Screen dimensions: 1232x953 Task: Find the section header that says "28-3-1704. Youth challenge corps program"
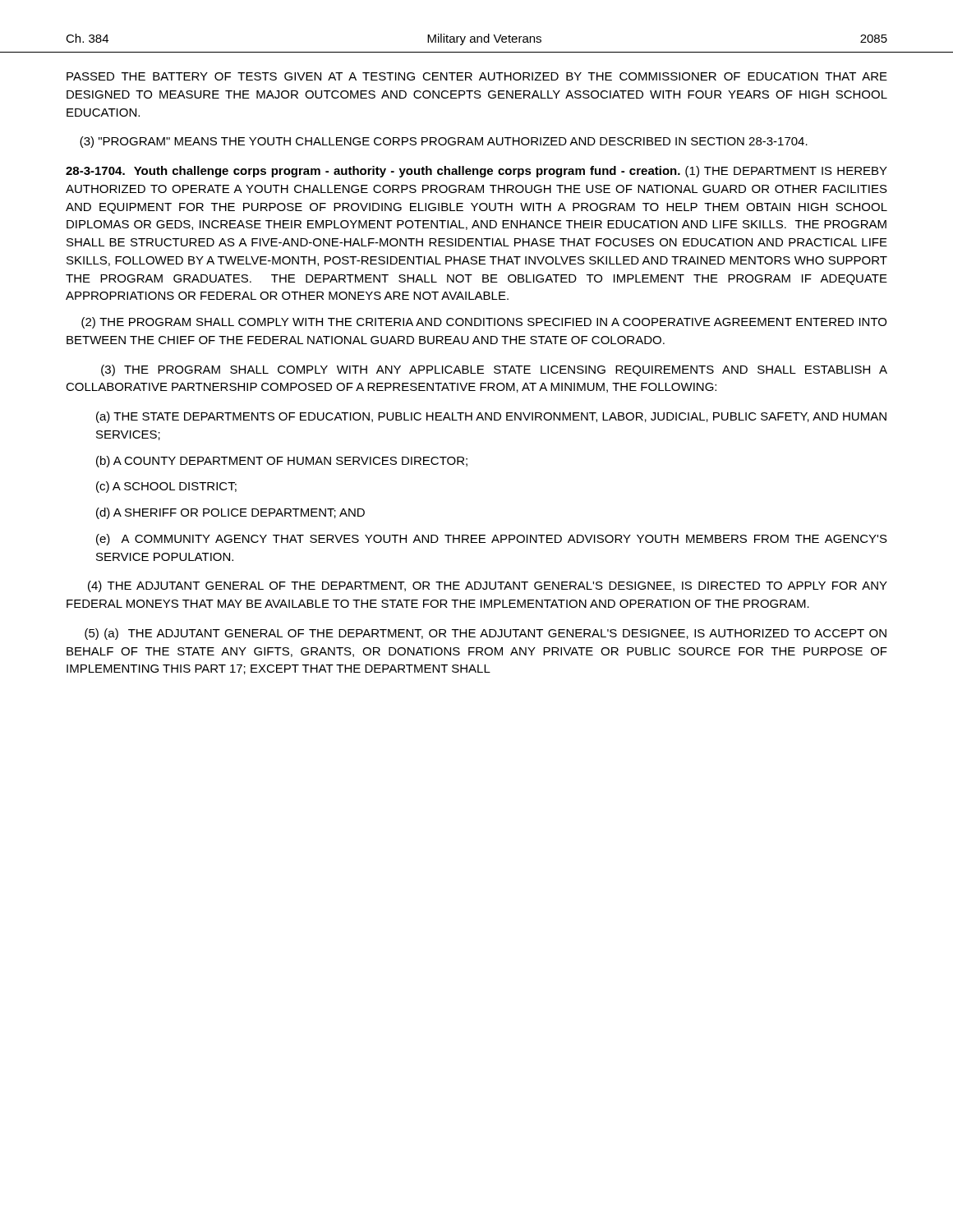[x=476, y=233]
